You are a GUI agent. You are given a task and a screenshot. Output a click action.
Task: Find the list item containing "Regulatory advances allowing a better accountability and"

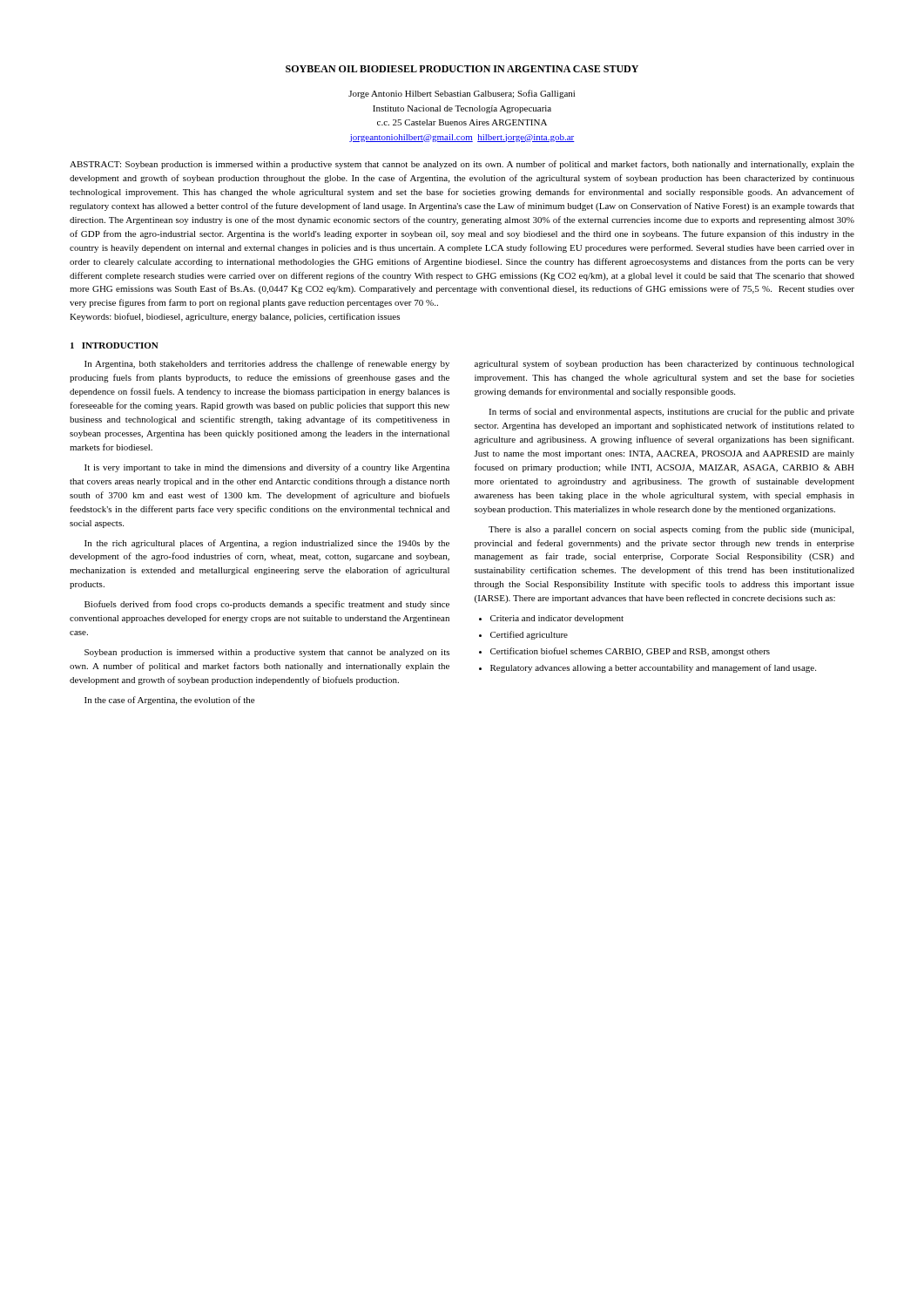click(653, 667)
